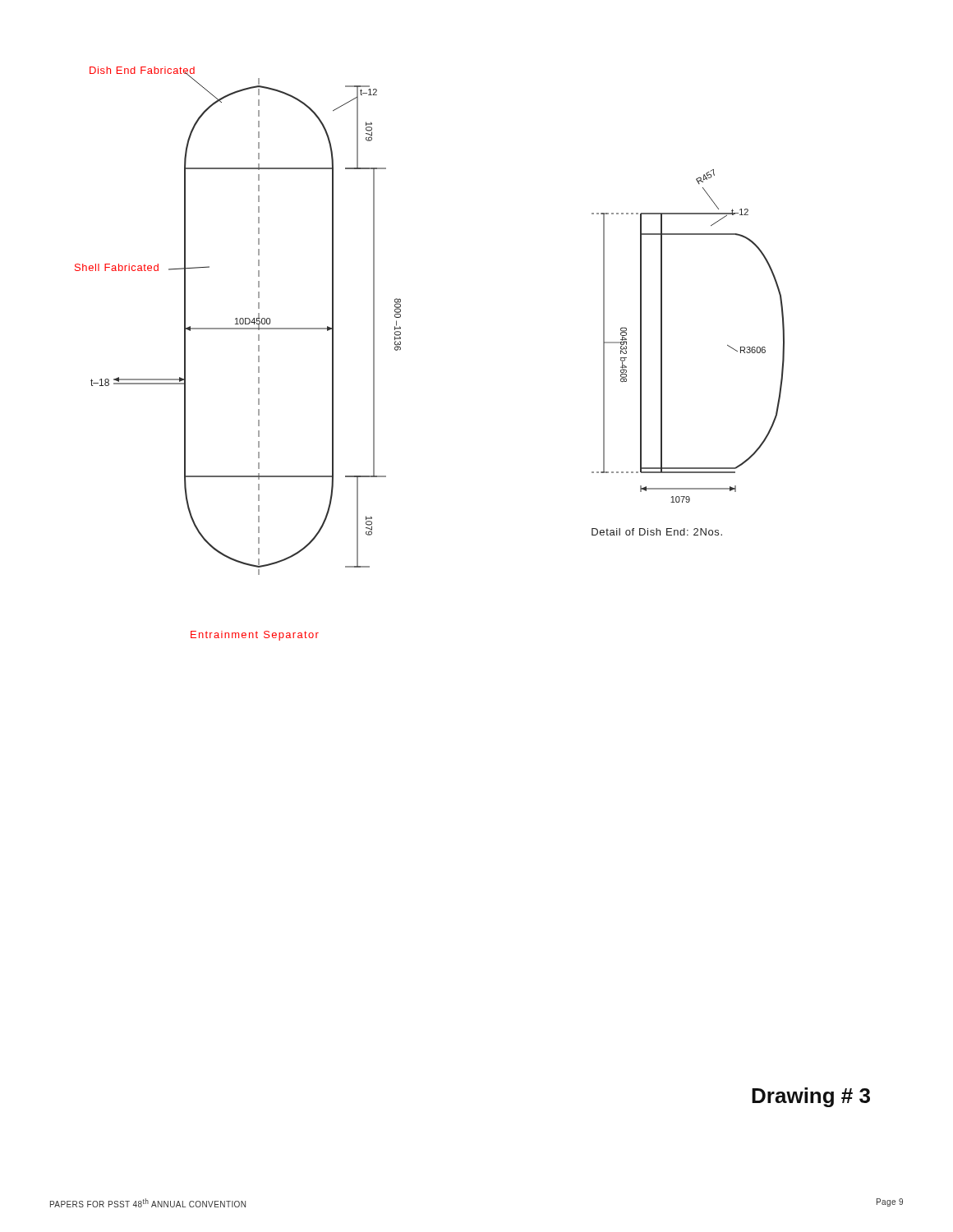Image resolution: width=953 pixels, height=1232 pixels.
Task: Point to the caption beginning "Detail of Dish"
Action: pyautogui.click(x=657, y=532)
